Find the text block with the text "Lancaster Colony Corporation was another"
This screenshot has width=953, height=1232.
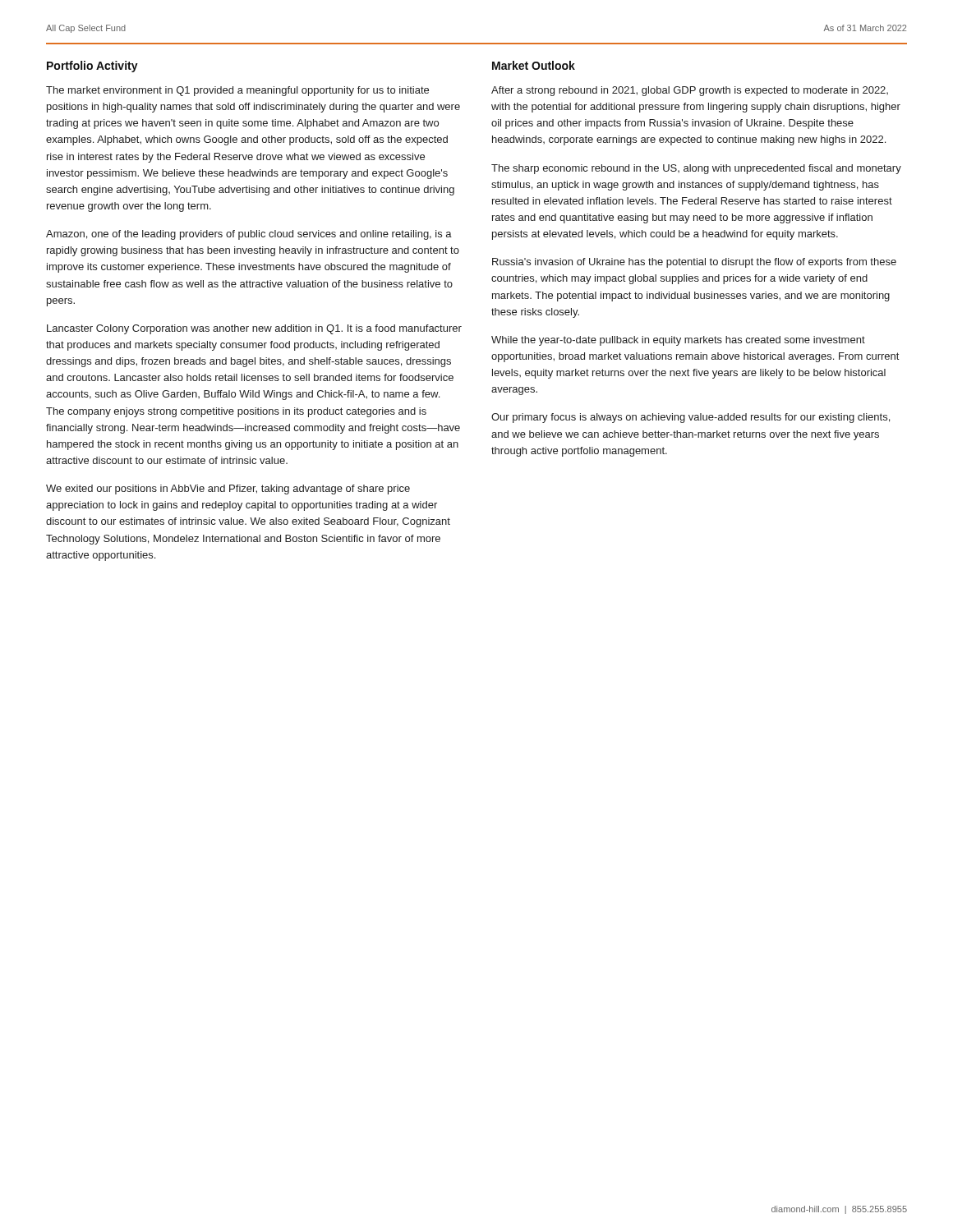[254, 394]
